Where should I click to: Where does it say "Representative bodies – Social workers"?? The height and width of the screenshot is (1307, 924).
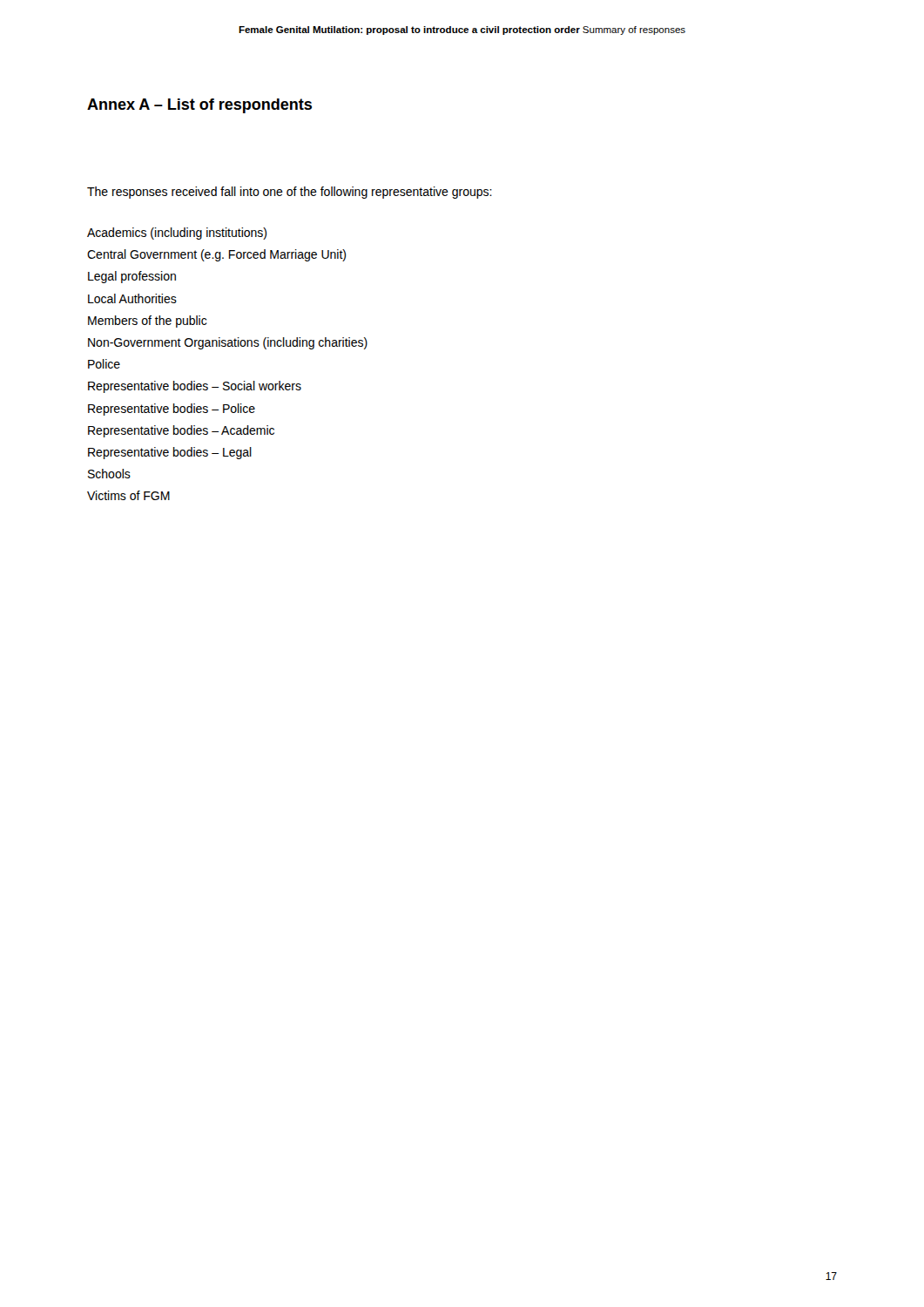194,386
